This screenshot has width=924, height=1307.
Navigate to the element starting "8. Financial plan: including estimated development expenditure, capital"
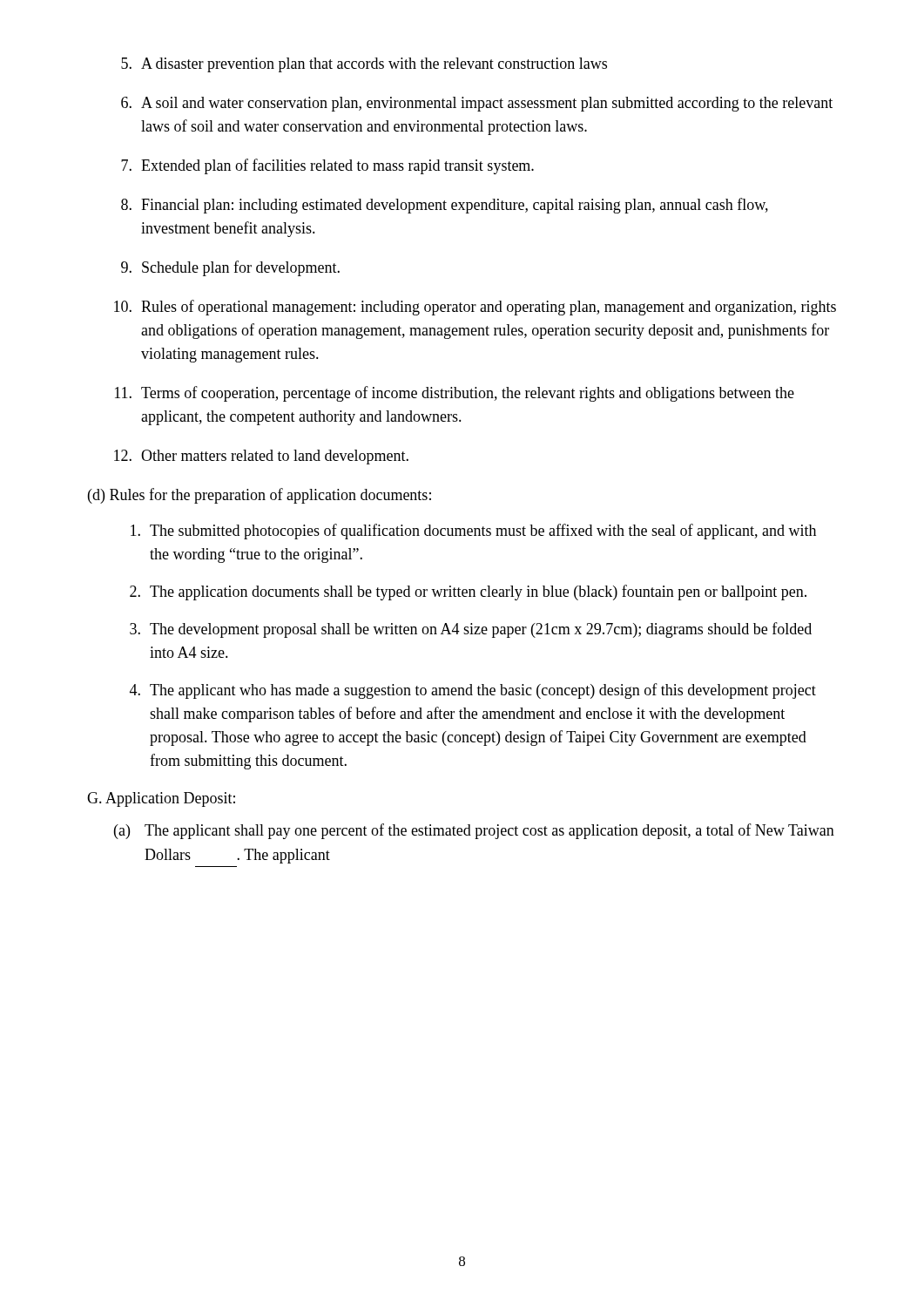click(462, 217)
